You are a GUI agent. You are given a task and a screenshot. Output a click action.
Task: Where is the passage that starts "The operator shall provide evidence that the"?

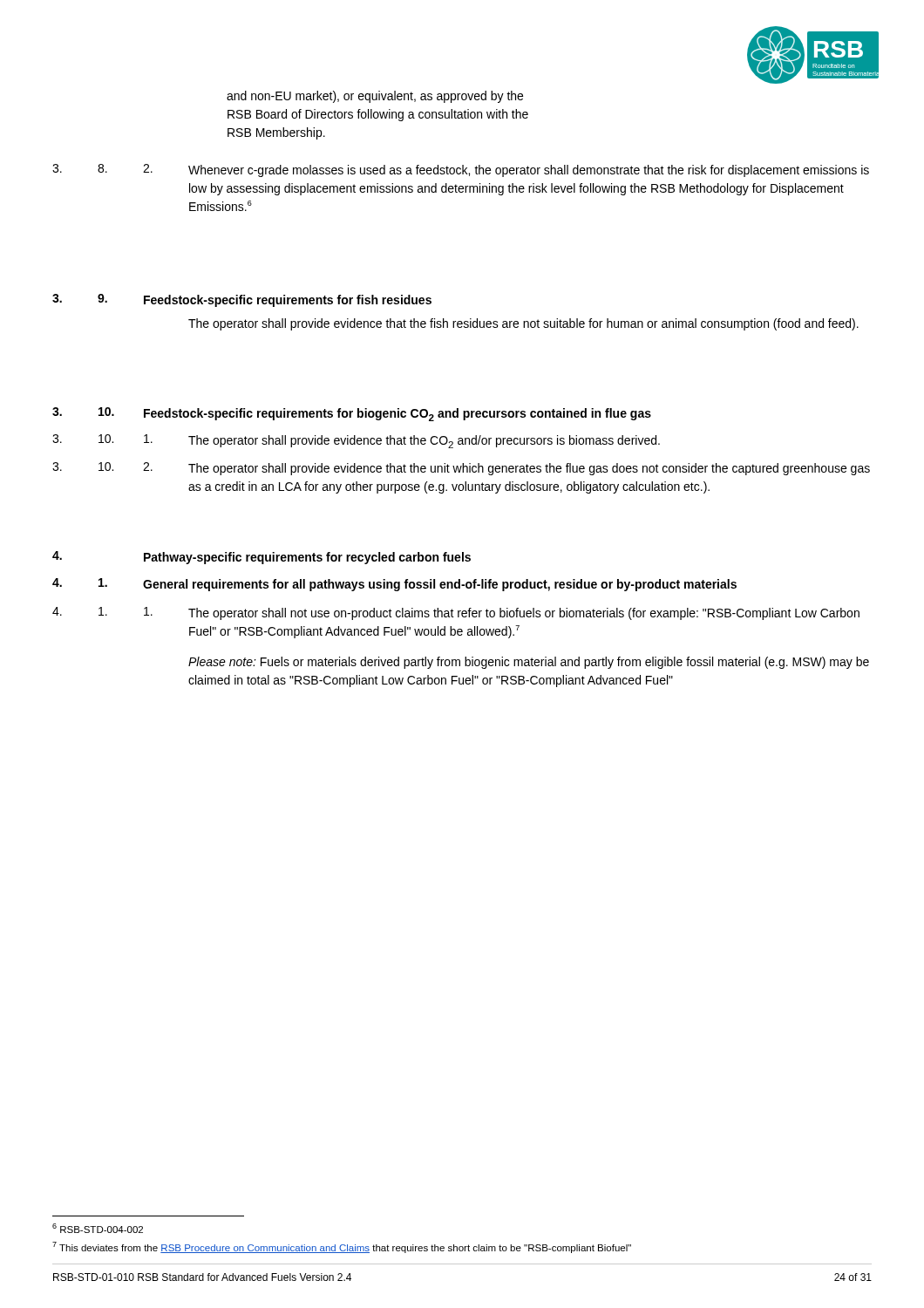(462, 324)
